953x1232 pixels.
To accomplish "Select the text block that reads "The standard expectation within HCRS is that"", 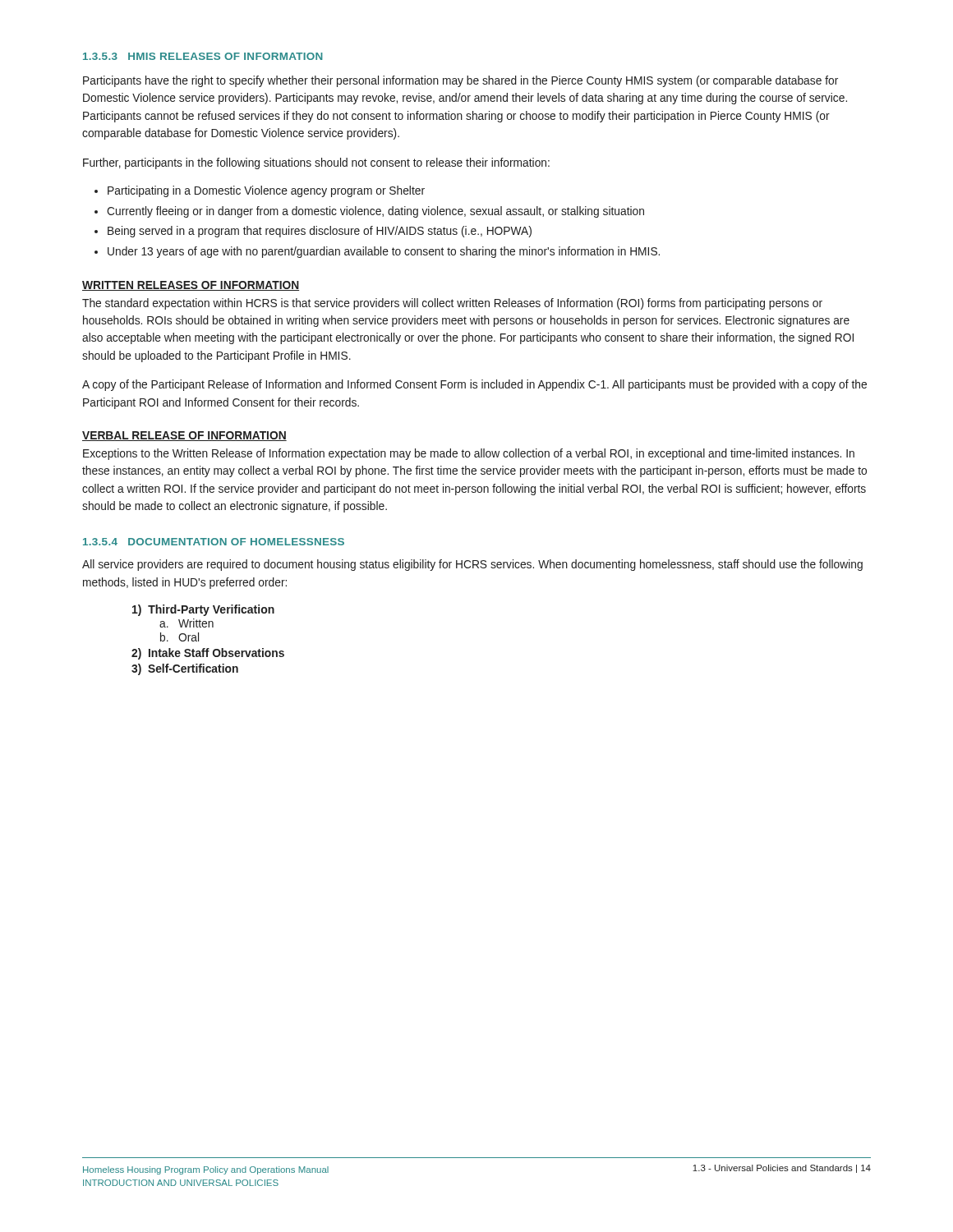I will (x=476, y=330).
